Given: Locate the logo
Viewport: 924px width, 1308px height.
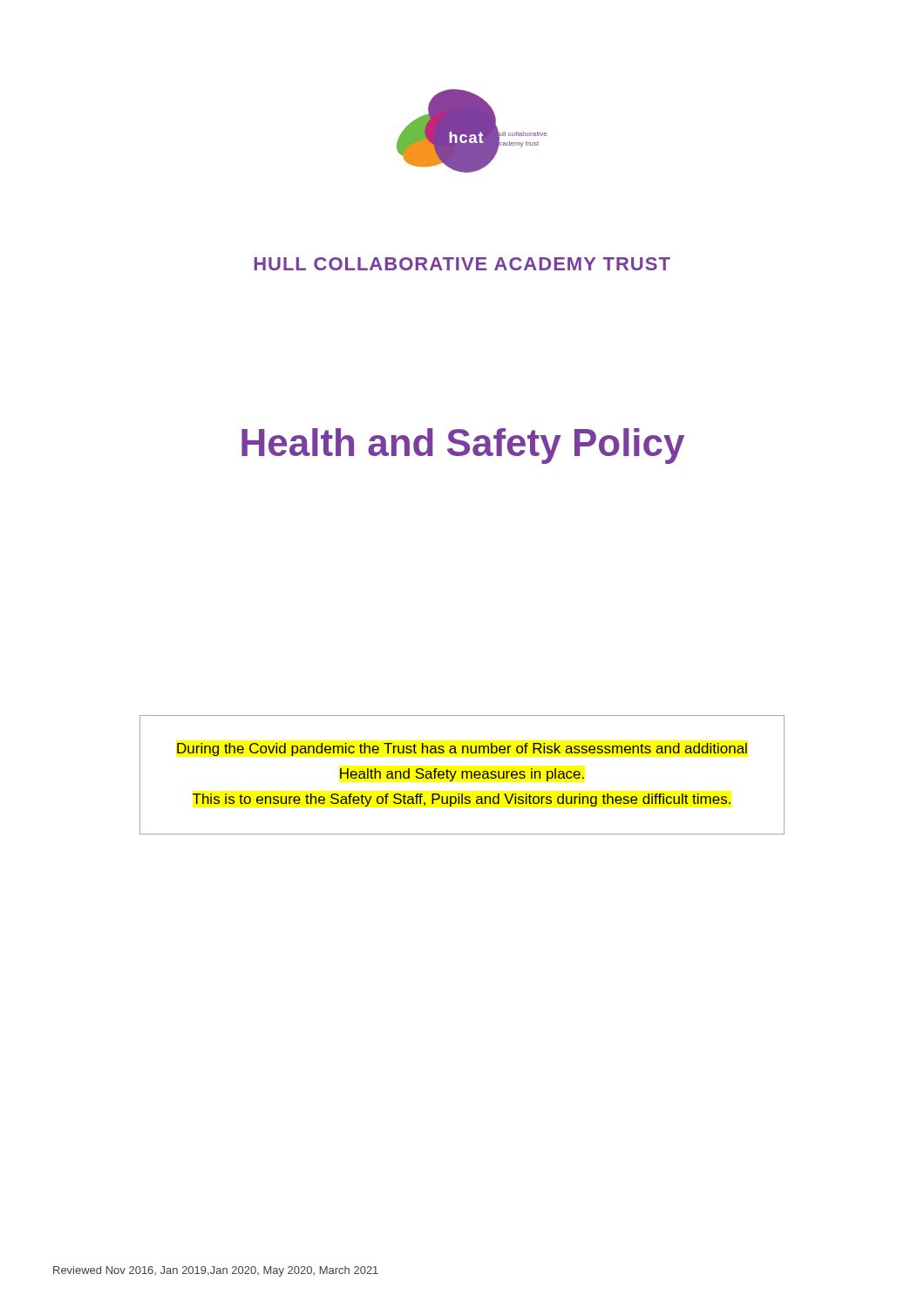Looking at the screenshot, I should tap(462, 122).
